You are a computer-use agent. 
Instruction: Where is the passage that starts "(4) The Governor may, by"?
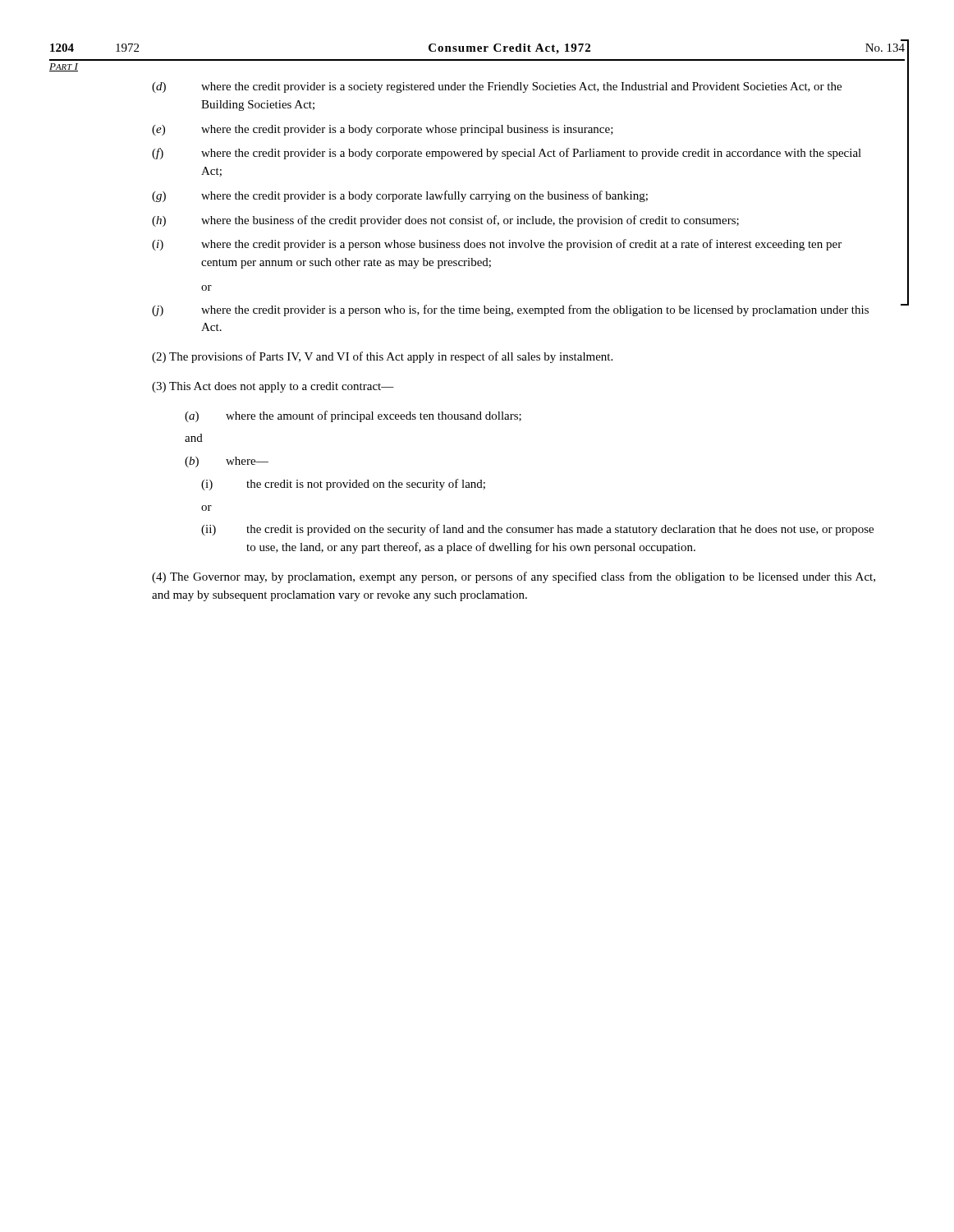coord(514,585)
